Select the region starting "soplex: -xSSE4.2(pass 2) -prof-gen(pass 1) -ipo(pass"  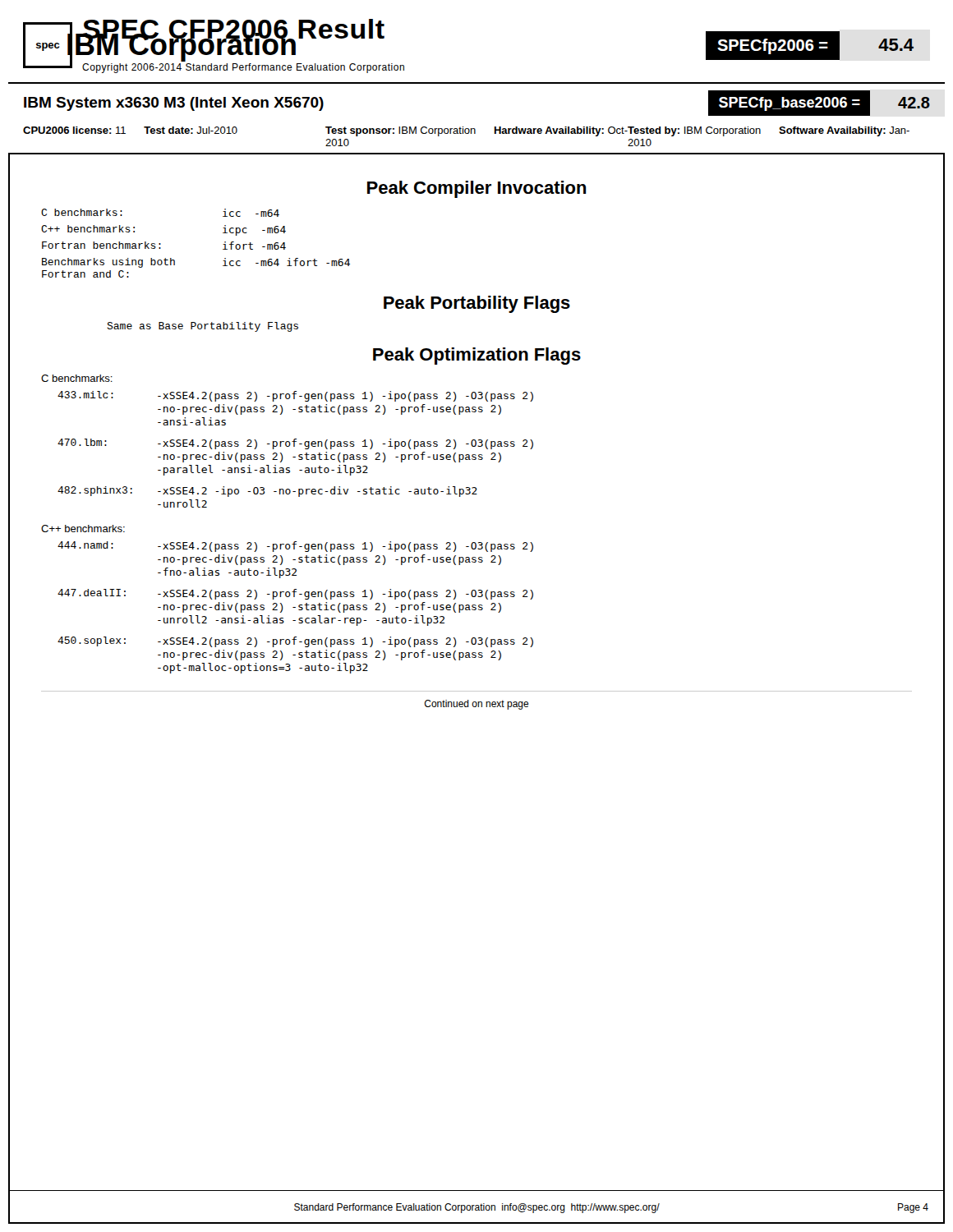click(x=288, y=655)
